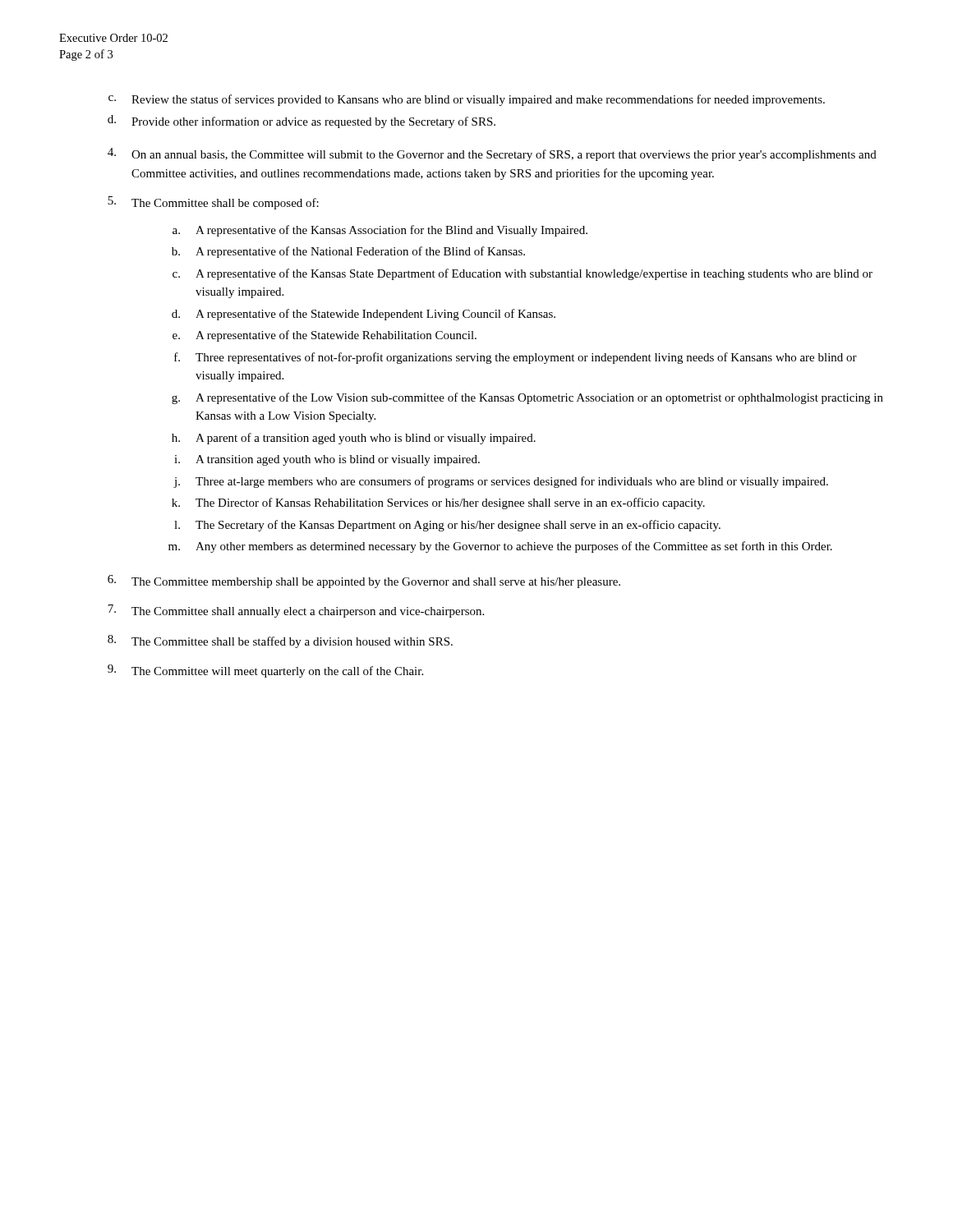Point to the block beginning "6. The Committee membership shall be appointed"

point(476,581)
